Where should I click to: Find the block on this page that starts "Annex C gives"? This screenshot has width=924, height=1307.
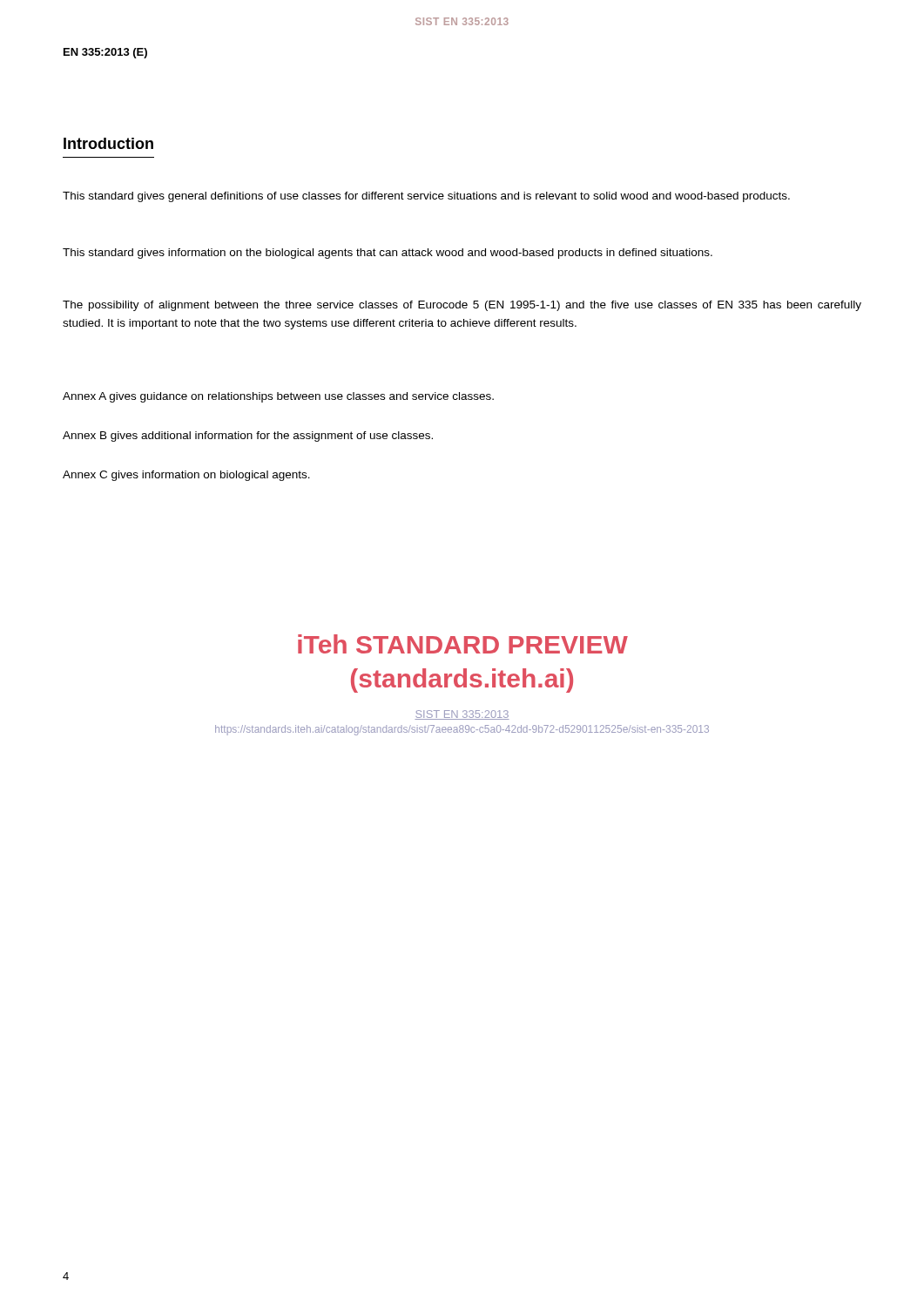tap(187, 474)
